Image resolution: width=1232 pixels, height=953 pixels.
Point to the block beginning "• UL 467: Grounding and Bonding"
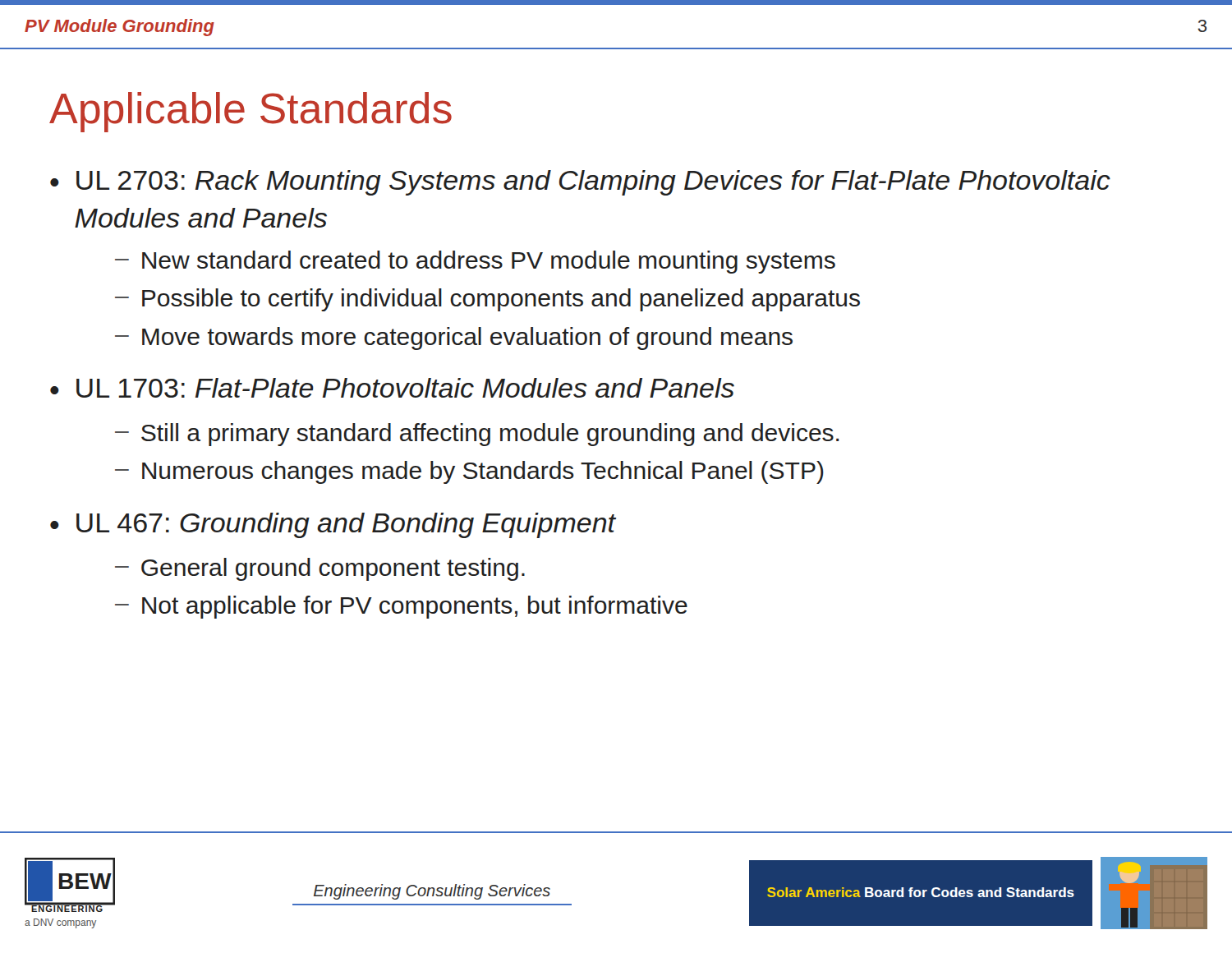point(332,524)
